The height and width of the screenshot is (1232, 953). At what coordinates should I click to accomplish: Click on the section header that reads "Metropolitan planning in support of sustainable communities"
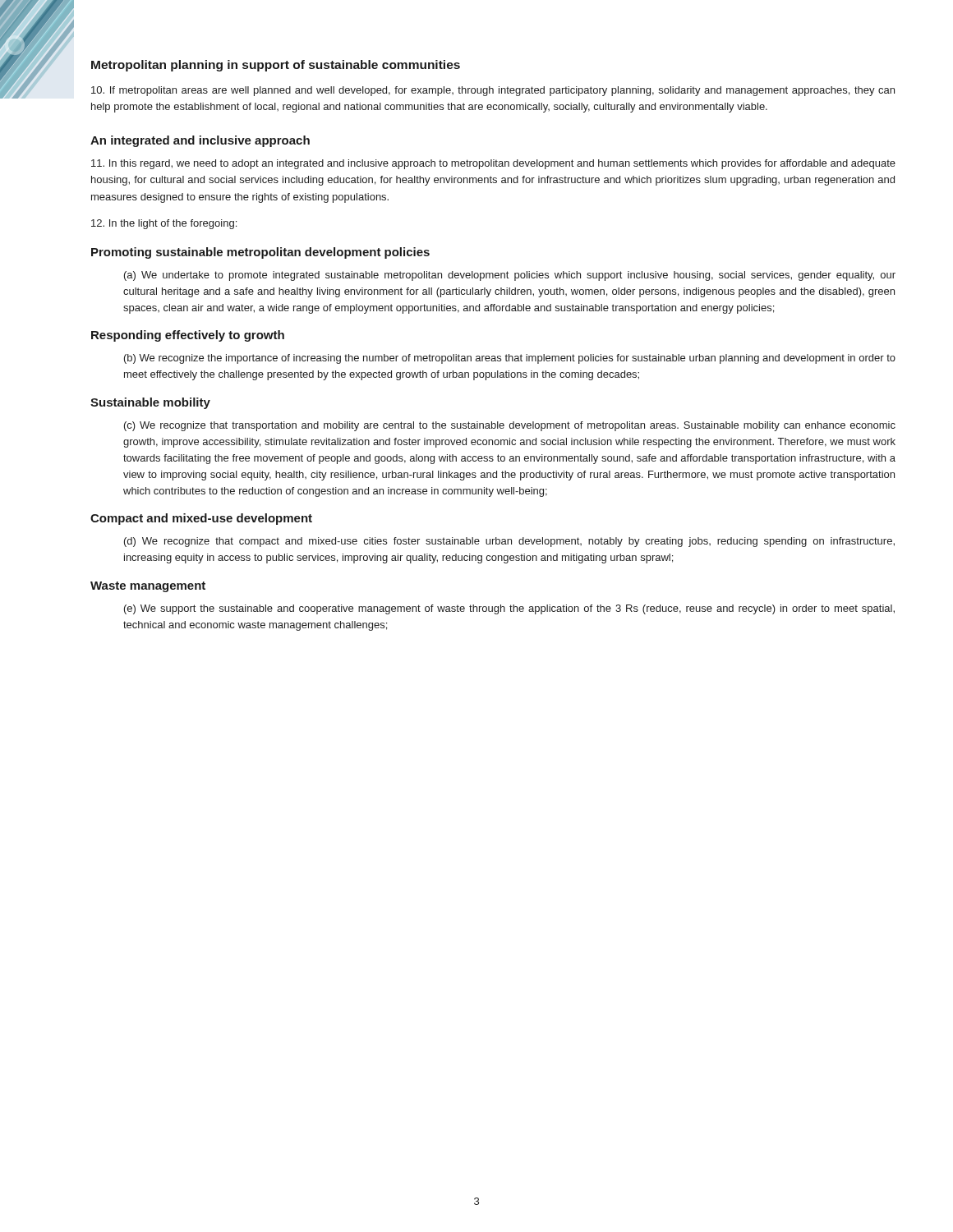pos(275,64)
